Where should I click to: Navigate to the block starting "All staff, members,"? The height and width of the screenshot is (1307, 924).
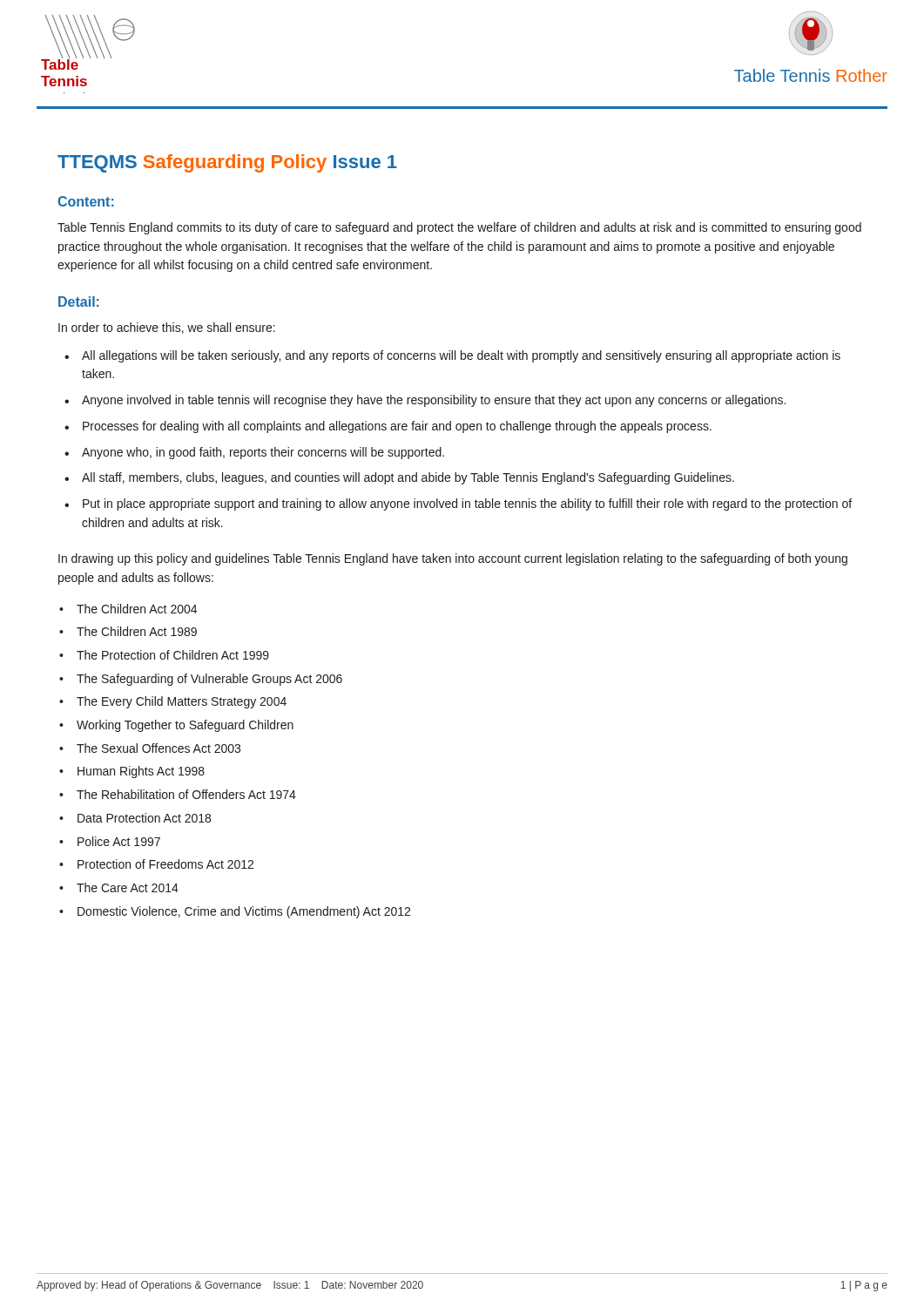coord(408,478)
